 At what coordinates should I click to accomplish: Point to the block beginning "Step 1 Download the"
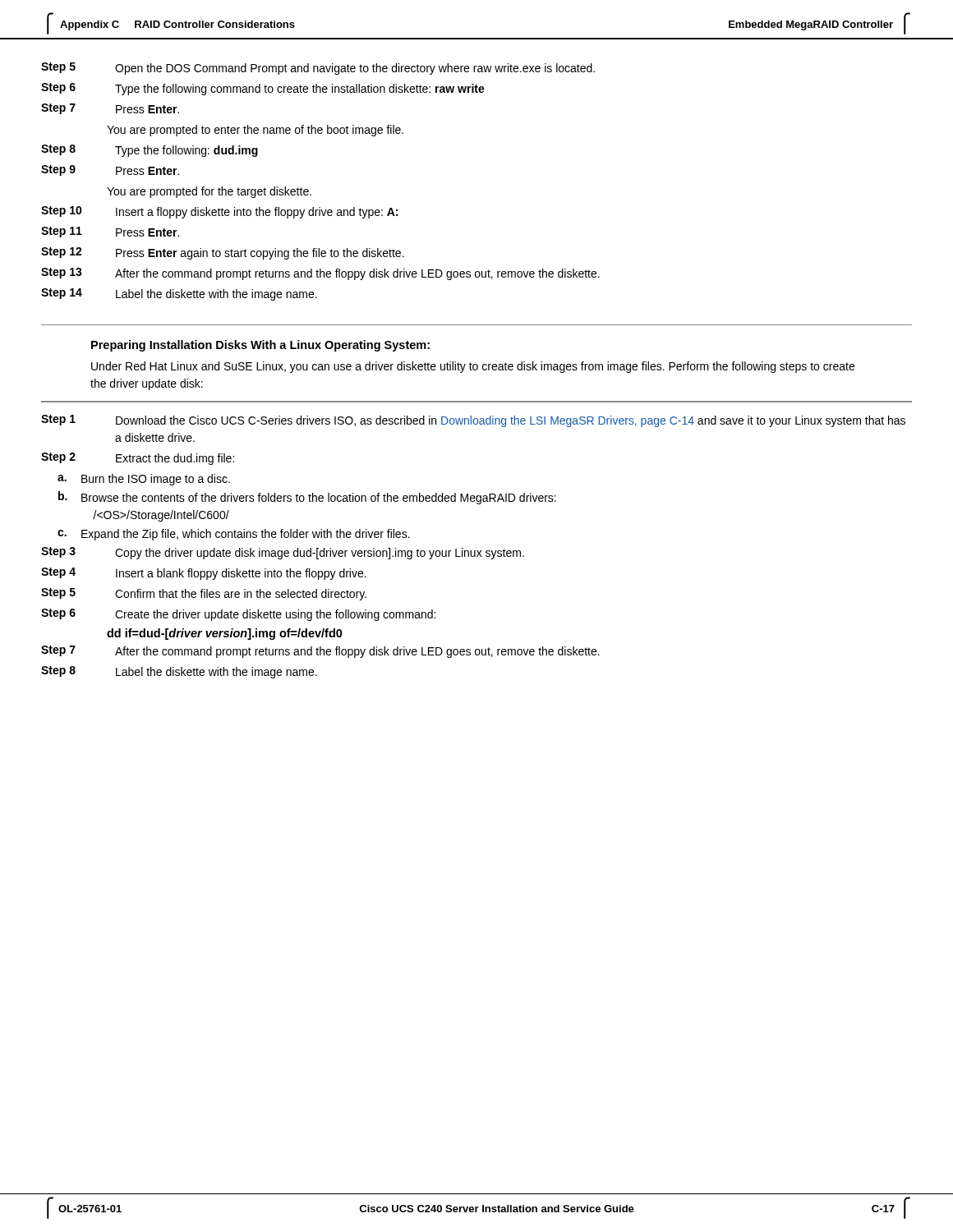click(x=476, y=430)
